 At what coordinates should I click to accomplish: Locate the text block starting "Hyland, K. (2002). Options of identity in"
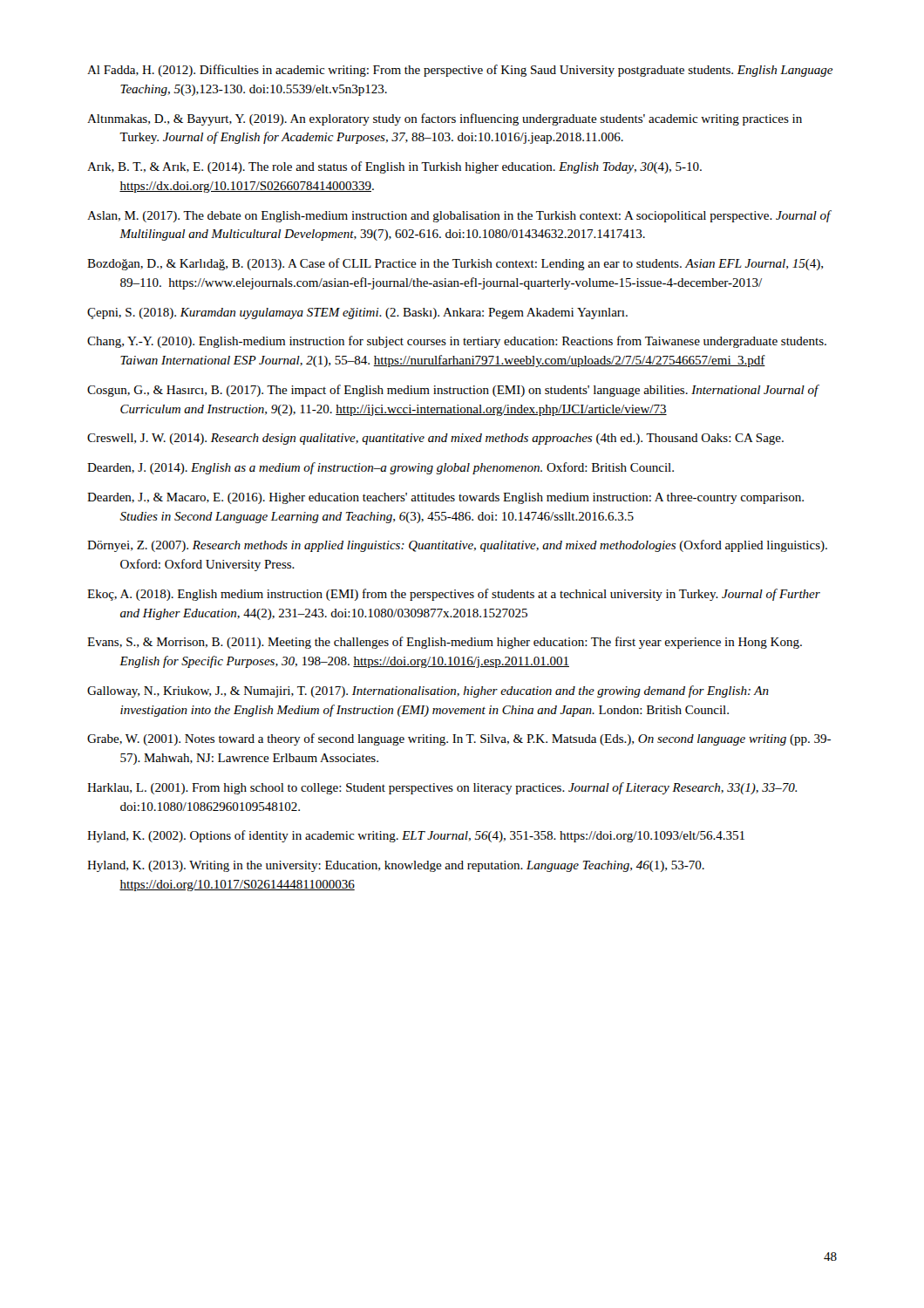(416, 836)
